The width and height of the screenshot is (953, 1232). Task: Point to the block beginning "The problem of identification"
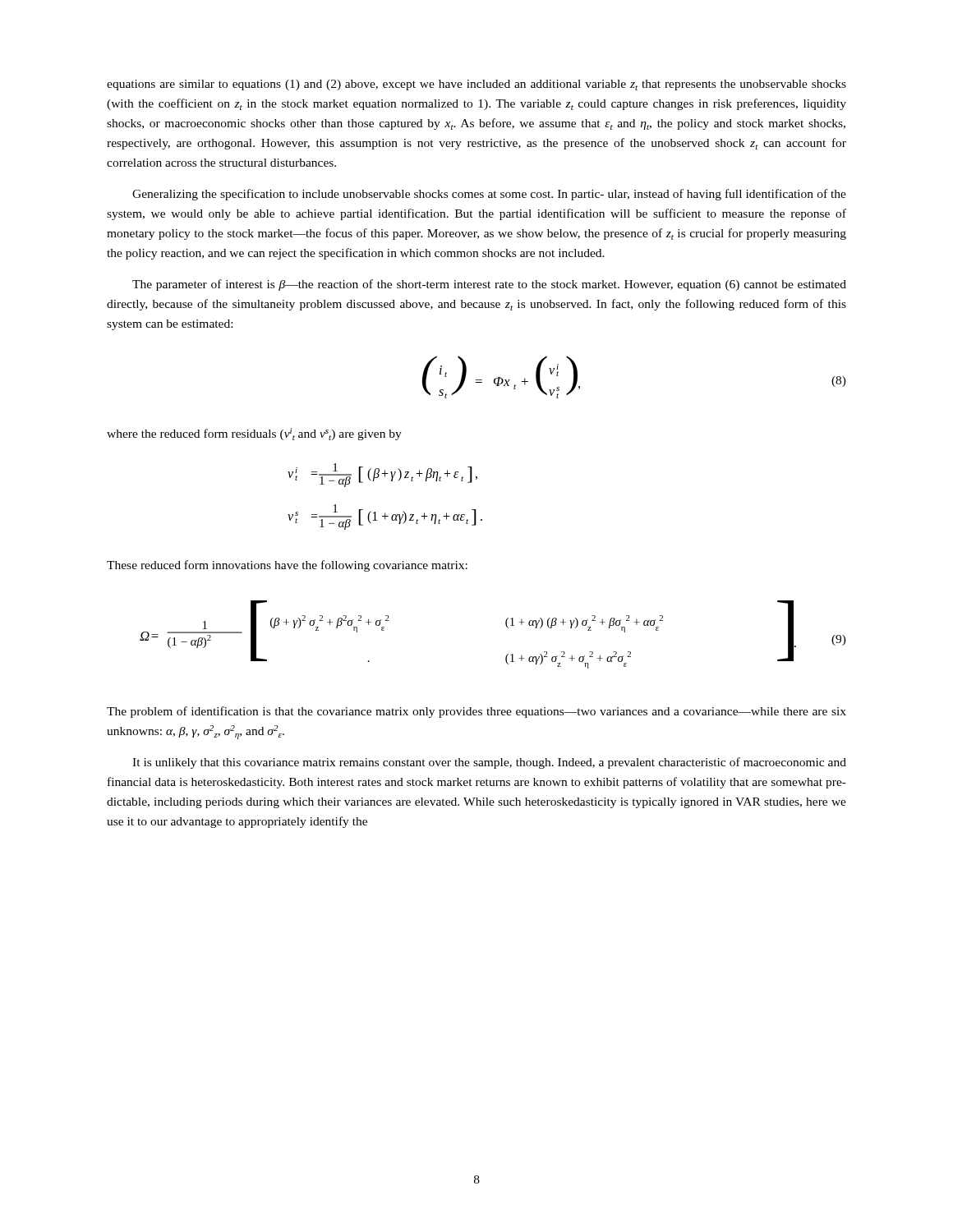(x=476, y=721)
